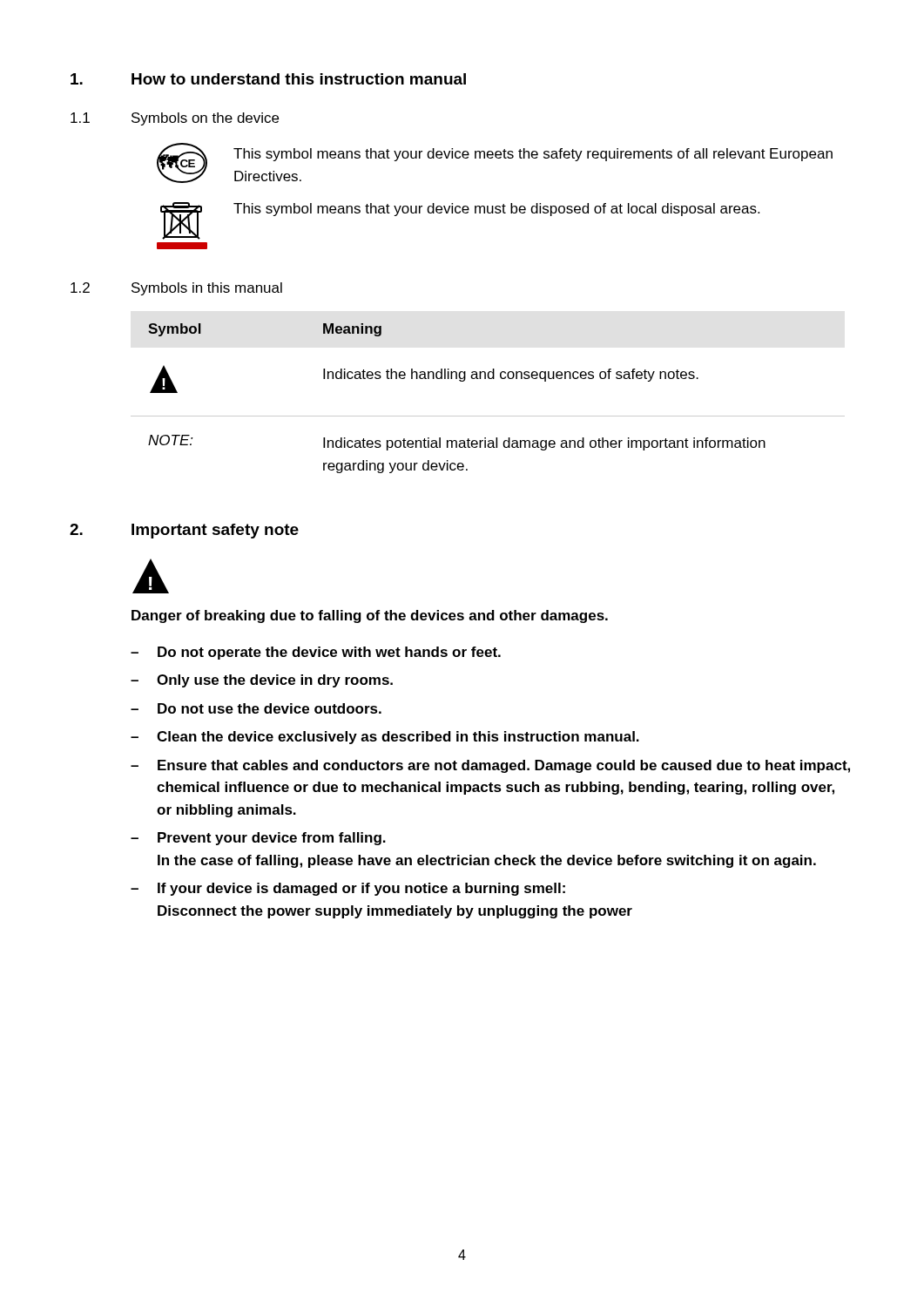Click on the list item that reads "– If your"

point(492,900)
